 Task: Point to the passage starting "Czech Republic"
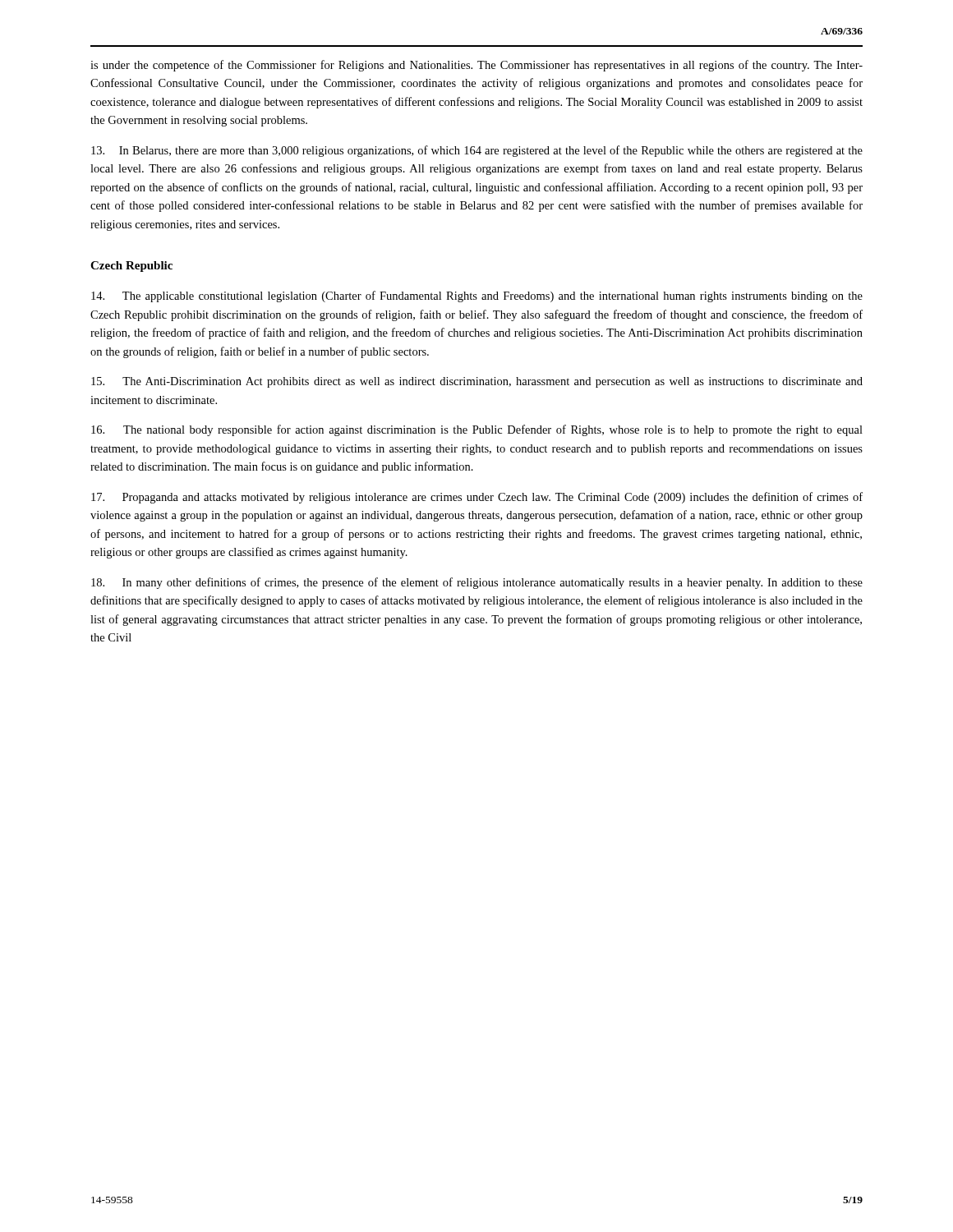pyautogui.click(x=132, y=265)
